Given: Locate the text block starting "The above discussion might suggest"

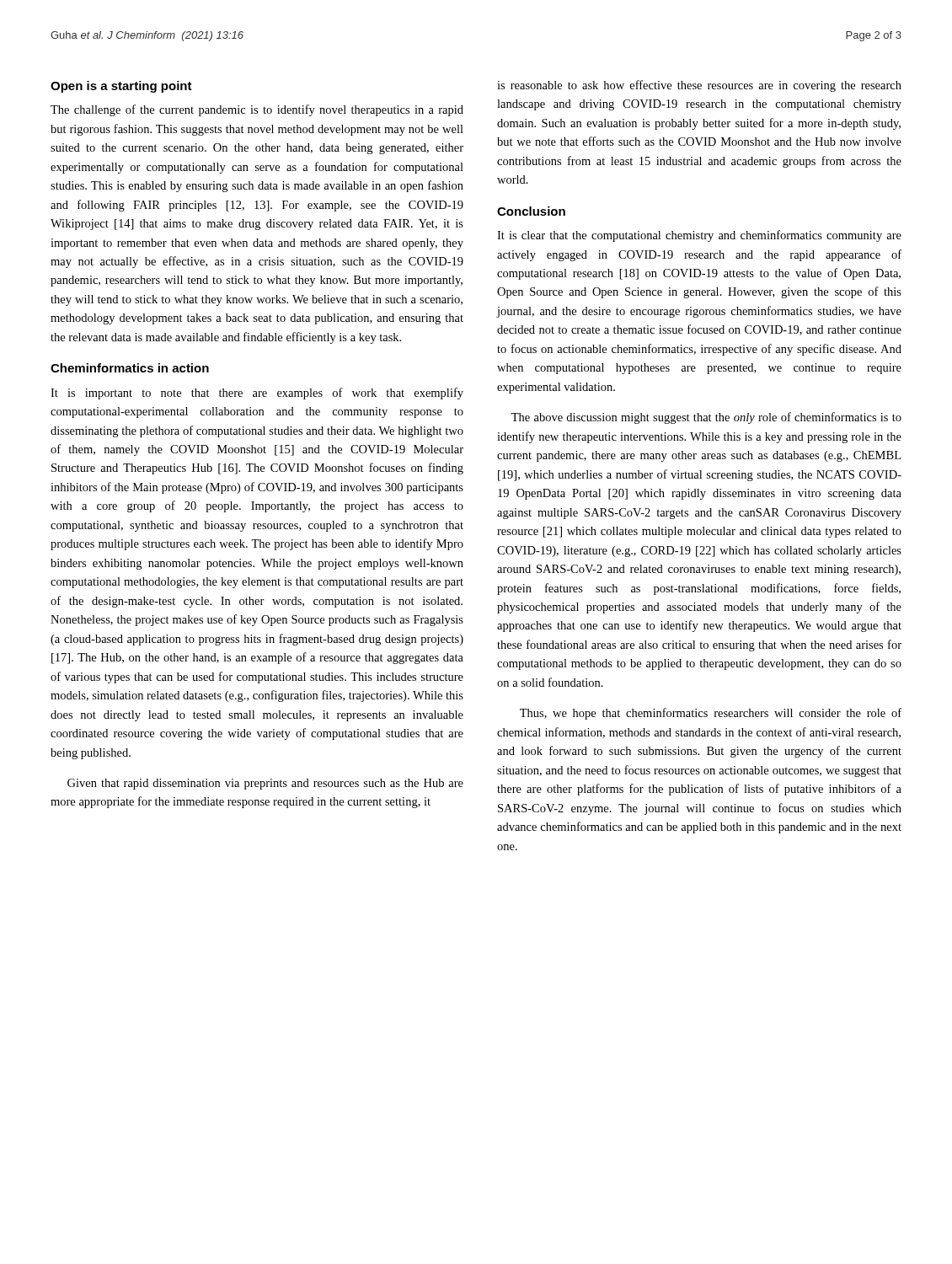Looking at the screenshot, I should tap(699, 550).
